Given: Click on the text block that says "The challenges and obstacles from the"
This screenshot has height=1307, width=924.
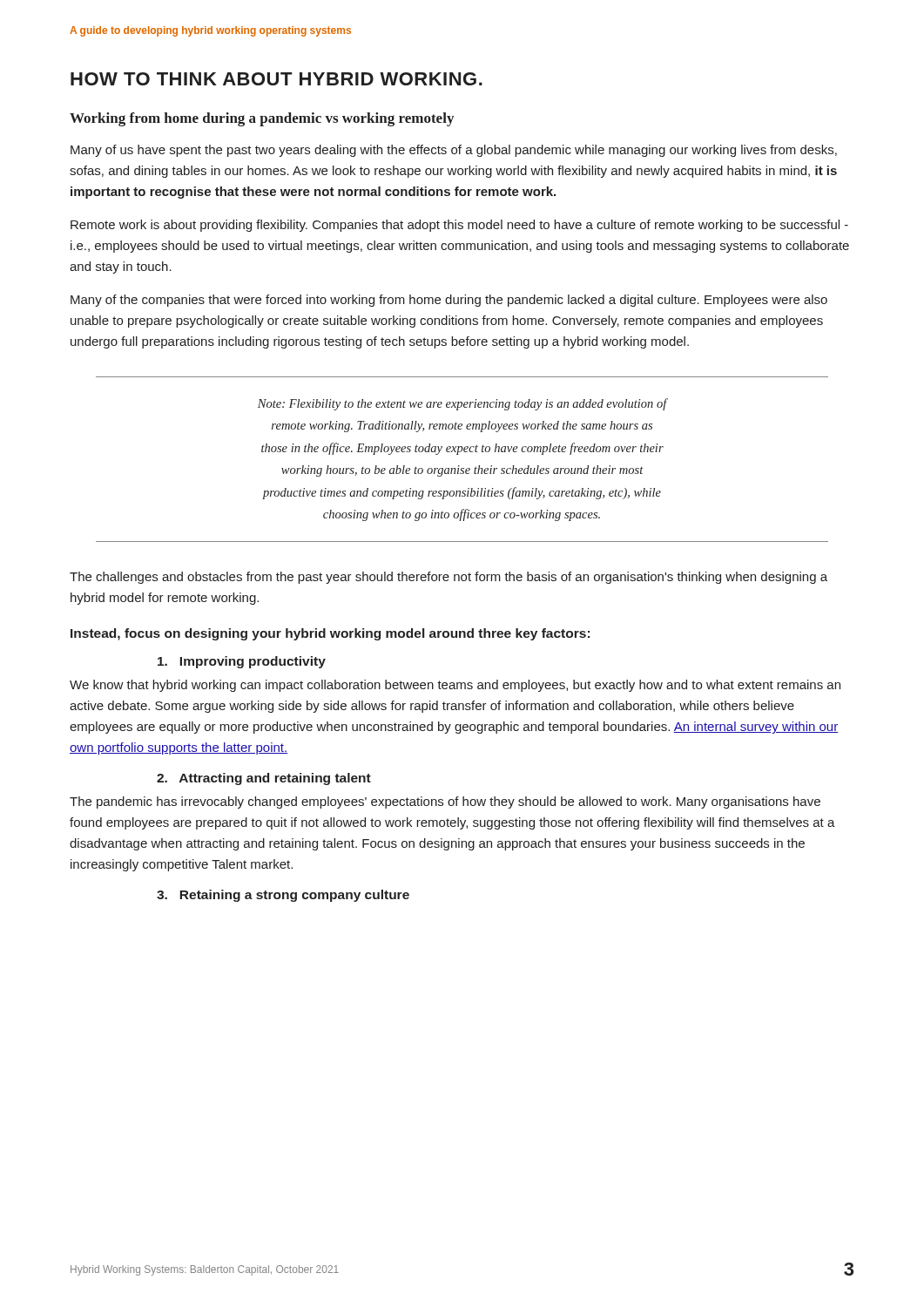Looking at the screenshot, I should [449, 587].
